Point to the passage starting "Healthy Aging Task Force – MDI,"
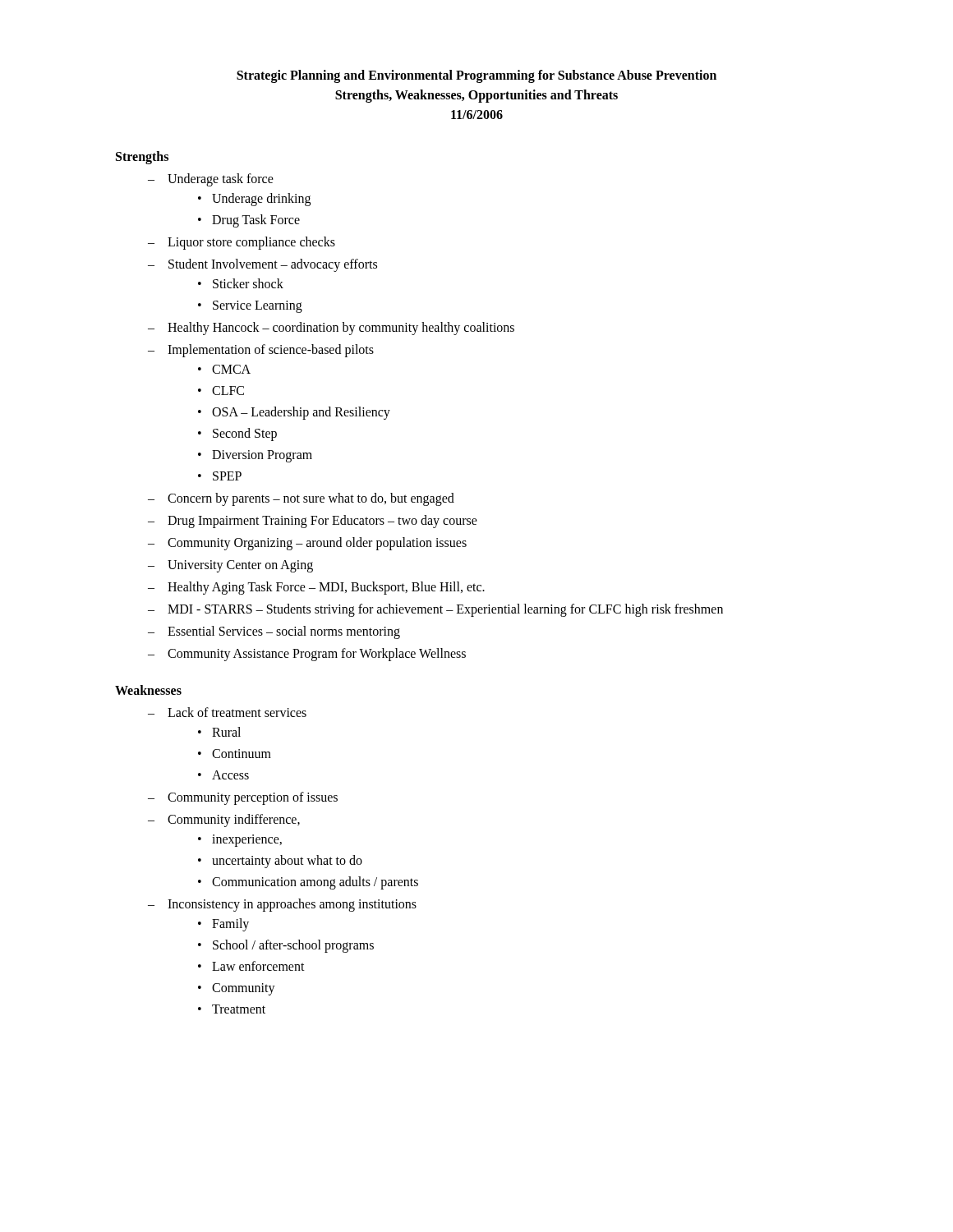Viewport: 953px width, 1232px height. tap(326, 587)
